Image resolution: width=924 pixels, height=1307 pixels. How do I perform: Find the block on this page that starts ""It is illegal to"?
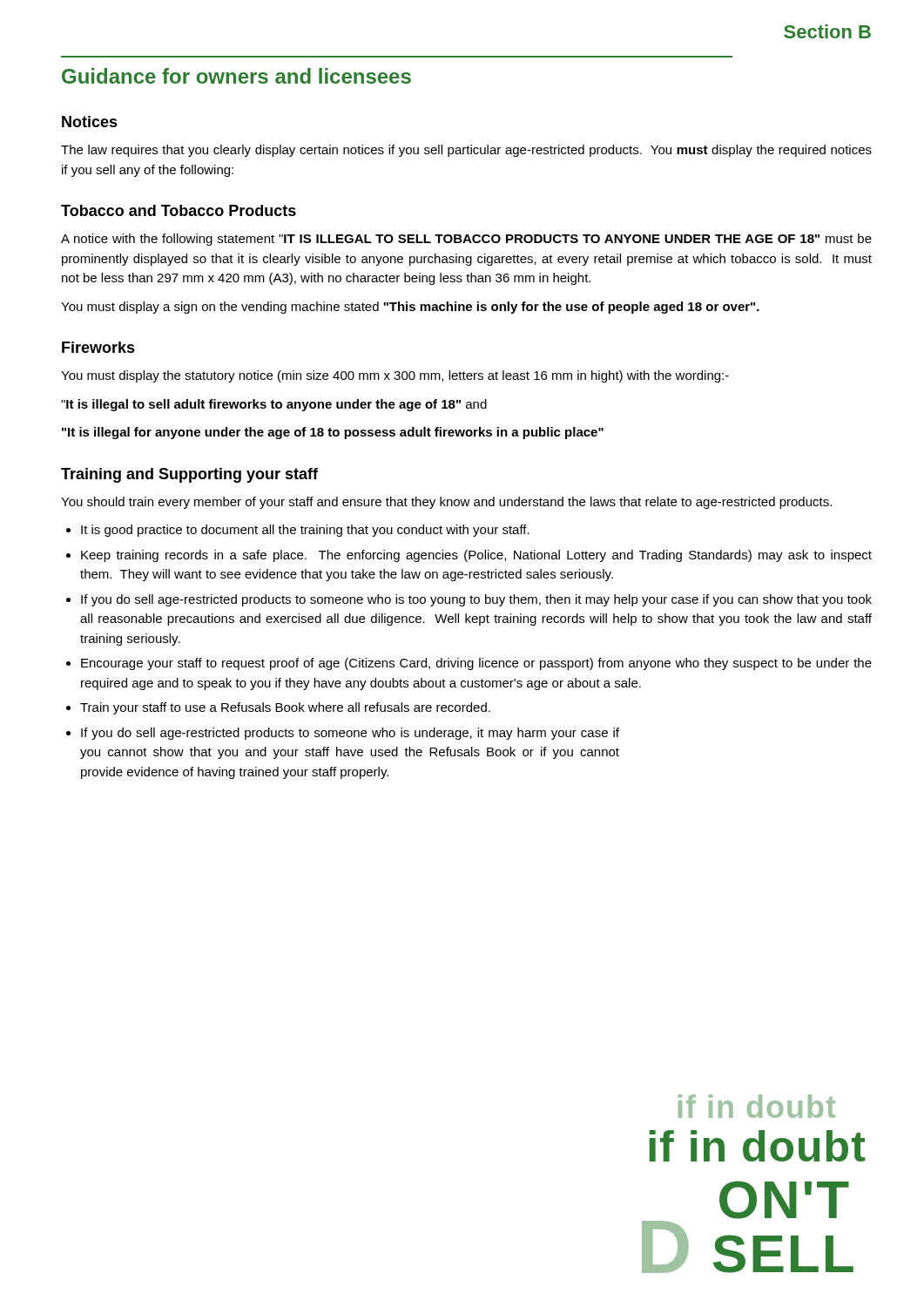coord(274,403)
